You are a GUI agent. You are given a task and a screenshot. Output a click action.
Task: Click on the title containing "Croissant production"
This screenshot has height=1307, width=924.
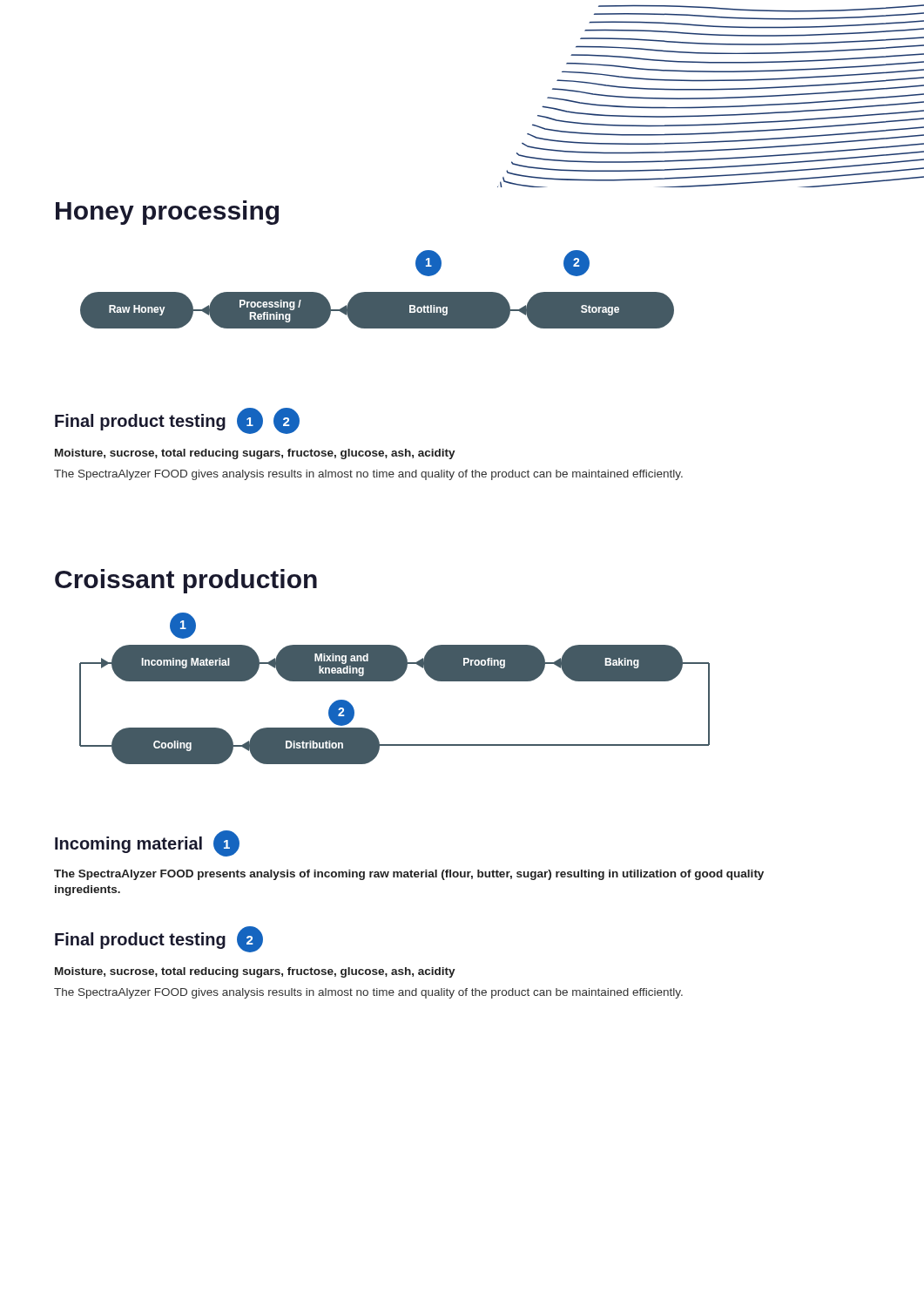[186, 579]
